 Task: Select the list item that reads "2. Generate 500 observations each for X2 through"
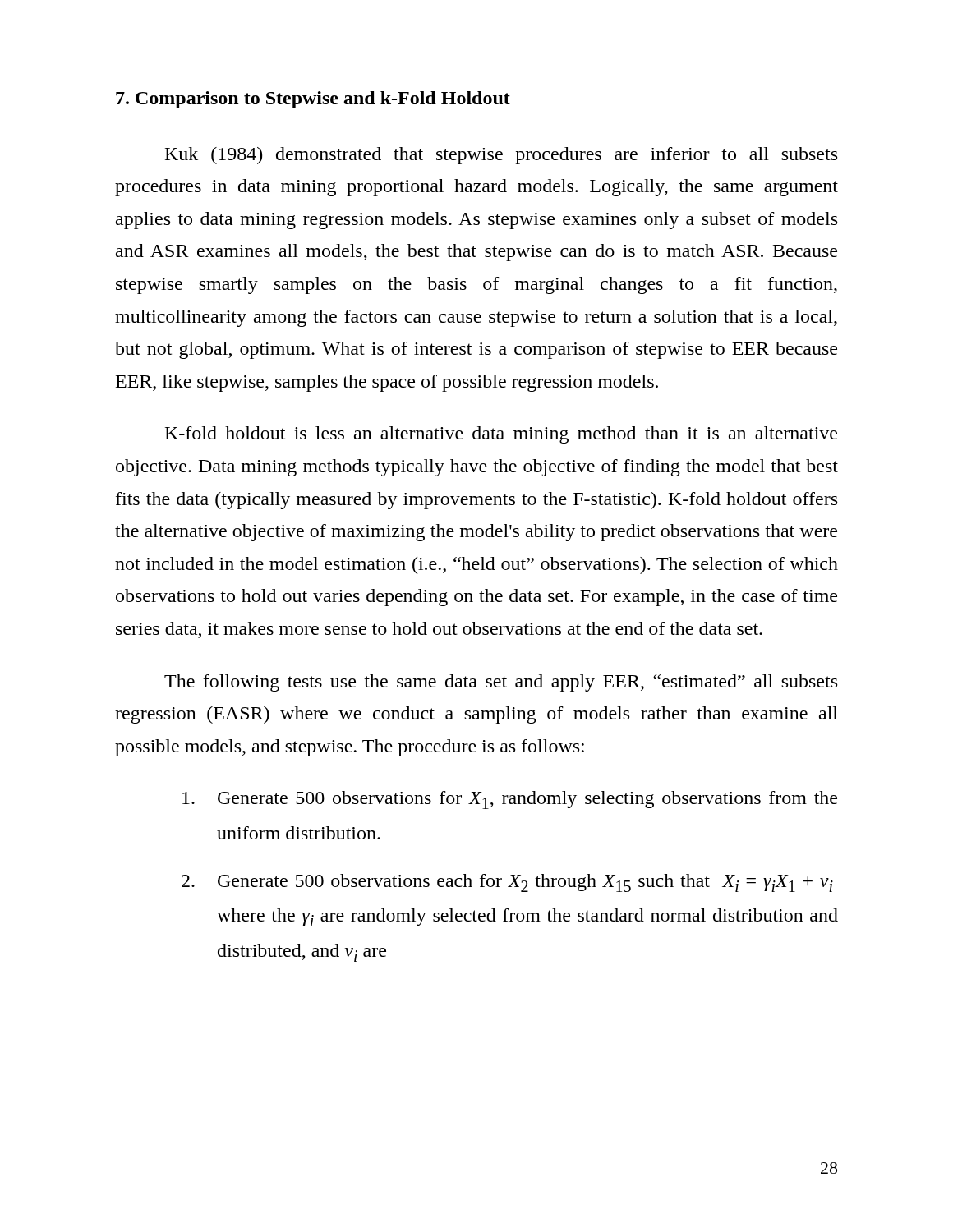(509, 917)
